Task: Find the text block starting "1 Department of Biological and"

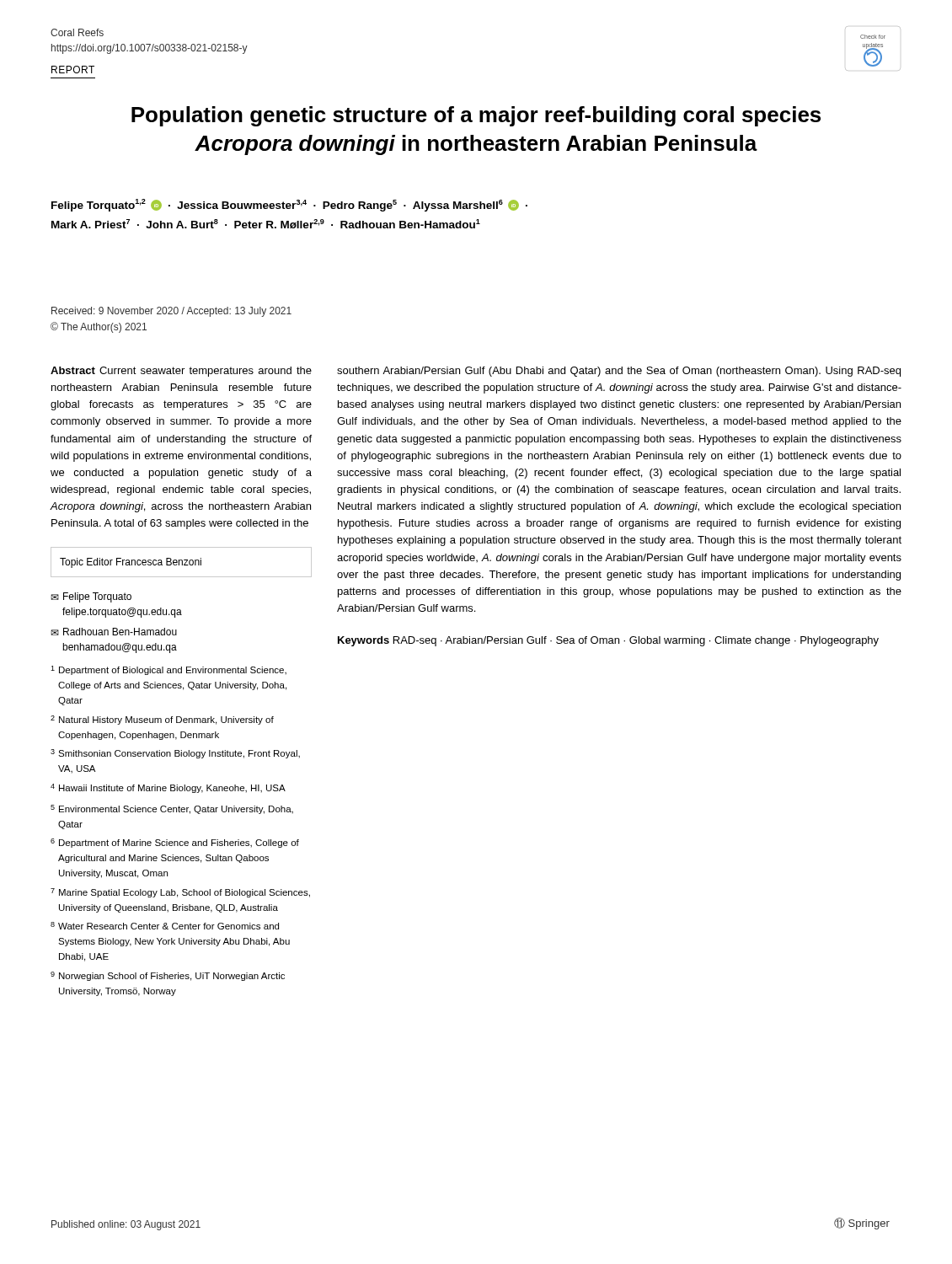Action: pyautogui.click(x=181, y=686)
